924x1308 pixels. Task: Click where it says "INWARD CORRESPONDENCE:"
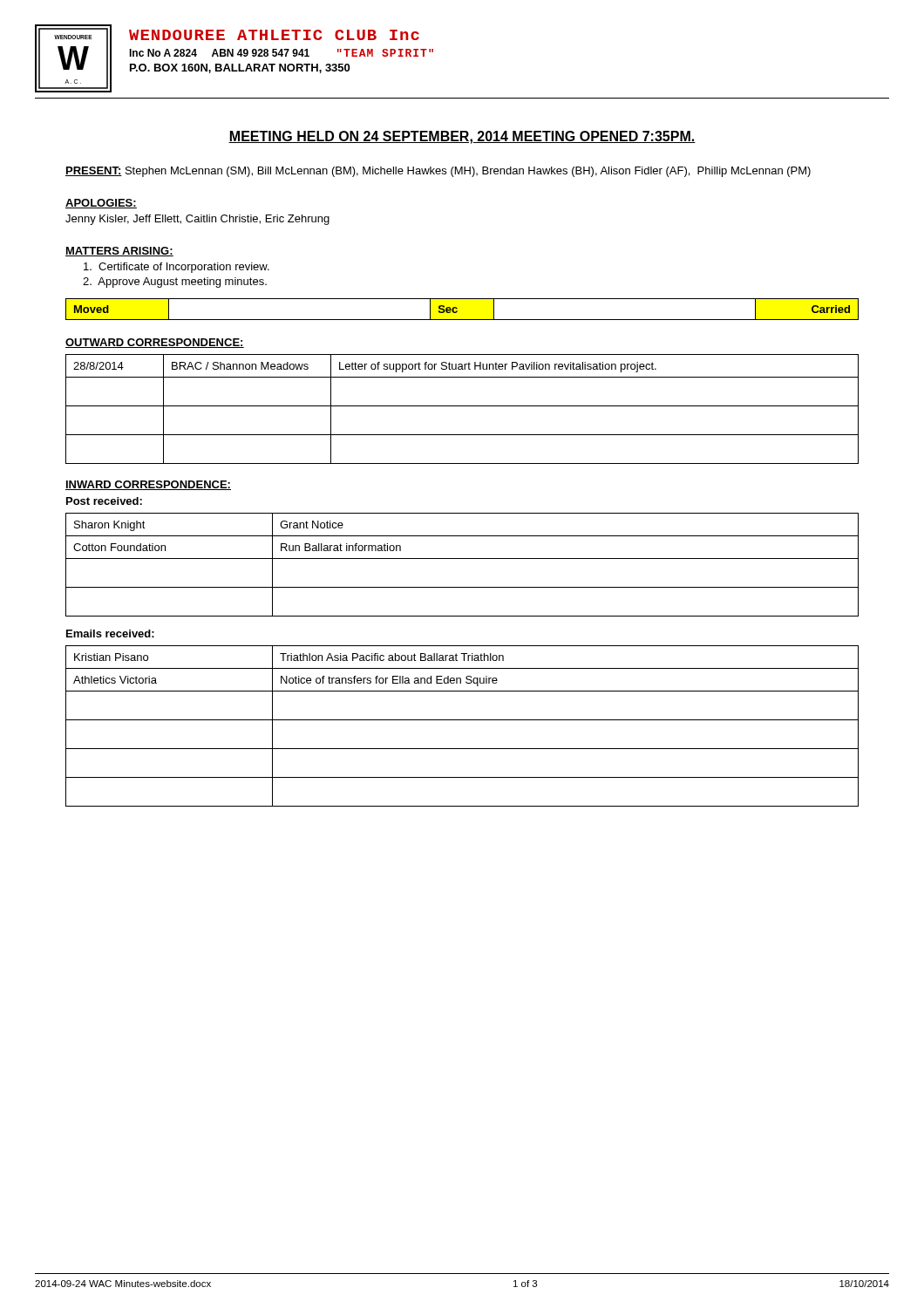click(148, 484)
